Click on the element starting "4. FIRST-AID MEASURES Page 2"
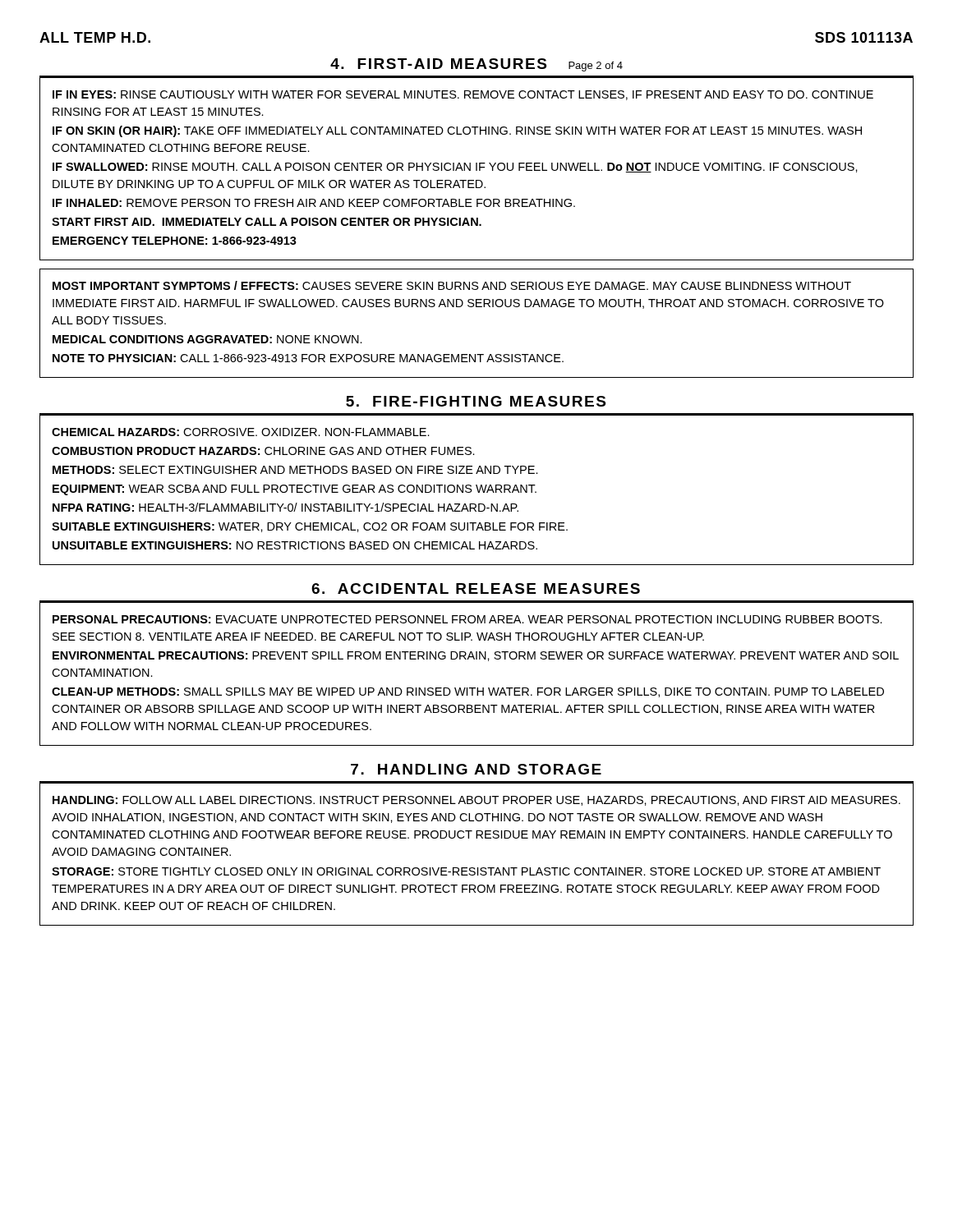Viewport: 953px width, 1232px height. pyautogui.click(x=476, y=64)
